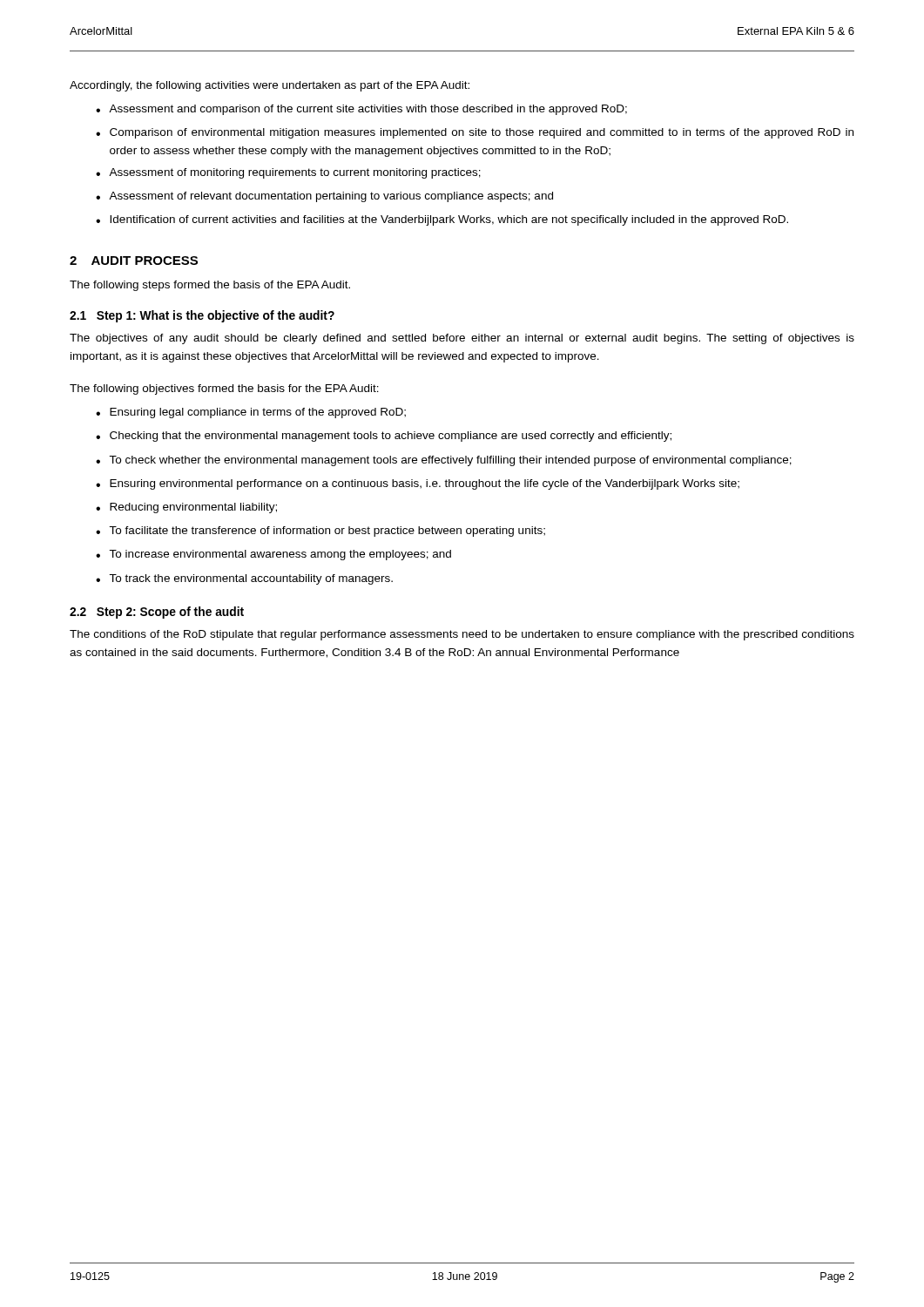The image size is (924, 1307).
Task: Point to the block beginning "Comparison of environmental mitigation measures implemented on"
Action: pos(482,142)
